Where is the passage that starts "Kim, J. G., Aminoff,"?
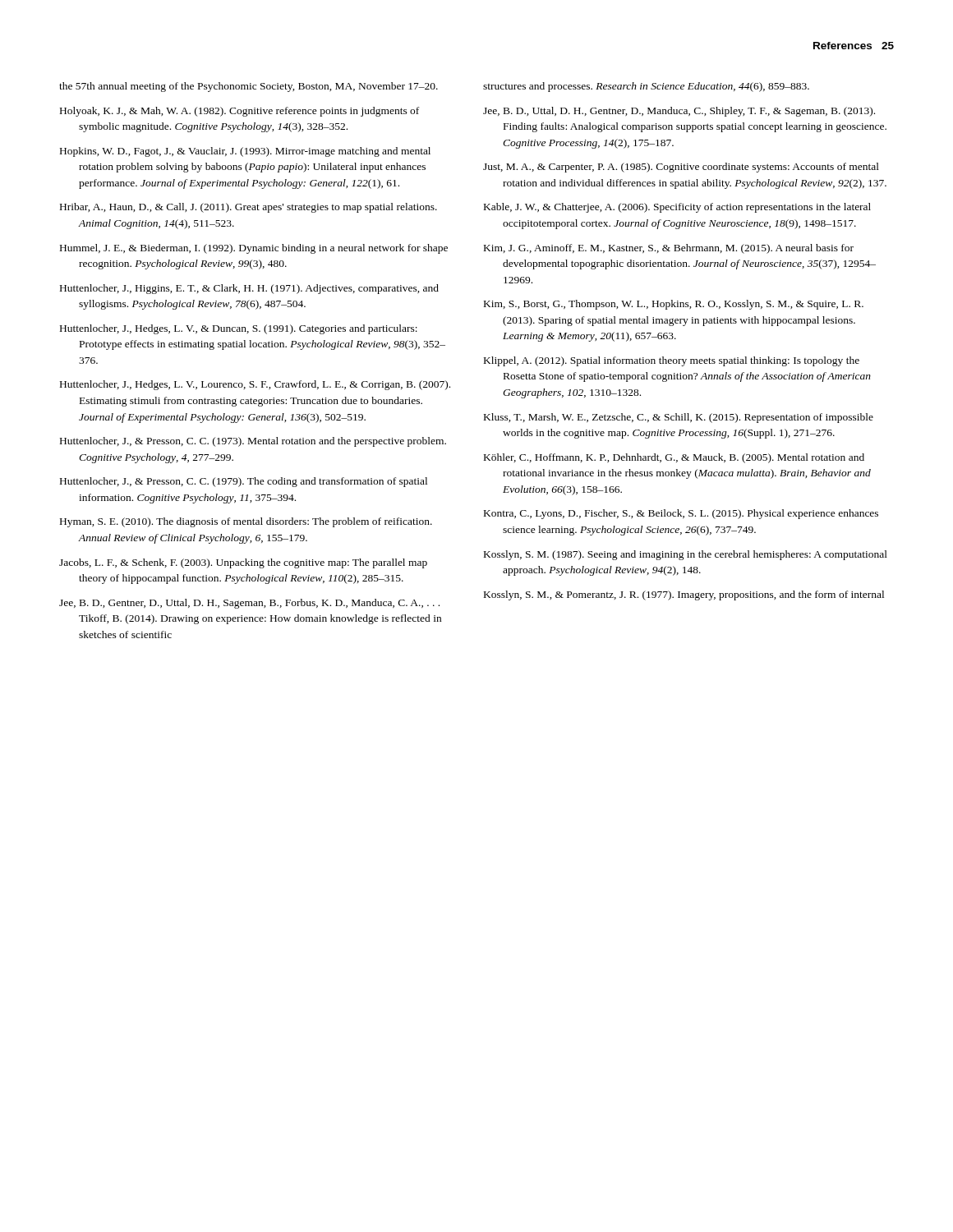Image resolution: width=953 pixels, height=1232 pixels. point(679,263)
